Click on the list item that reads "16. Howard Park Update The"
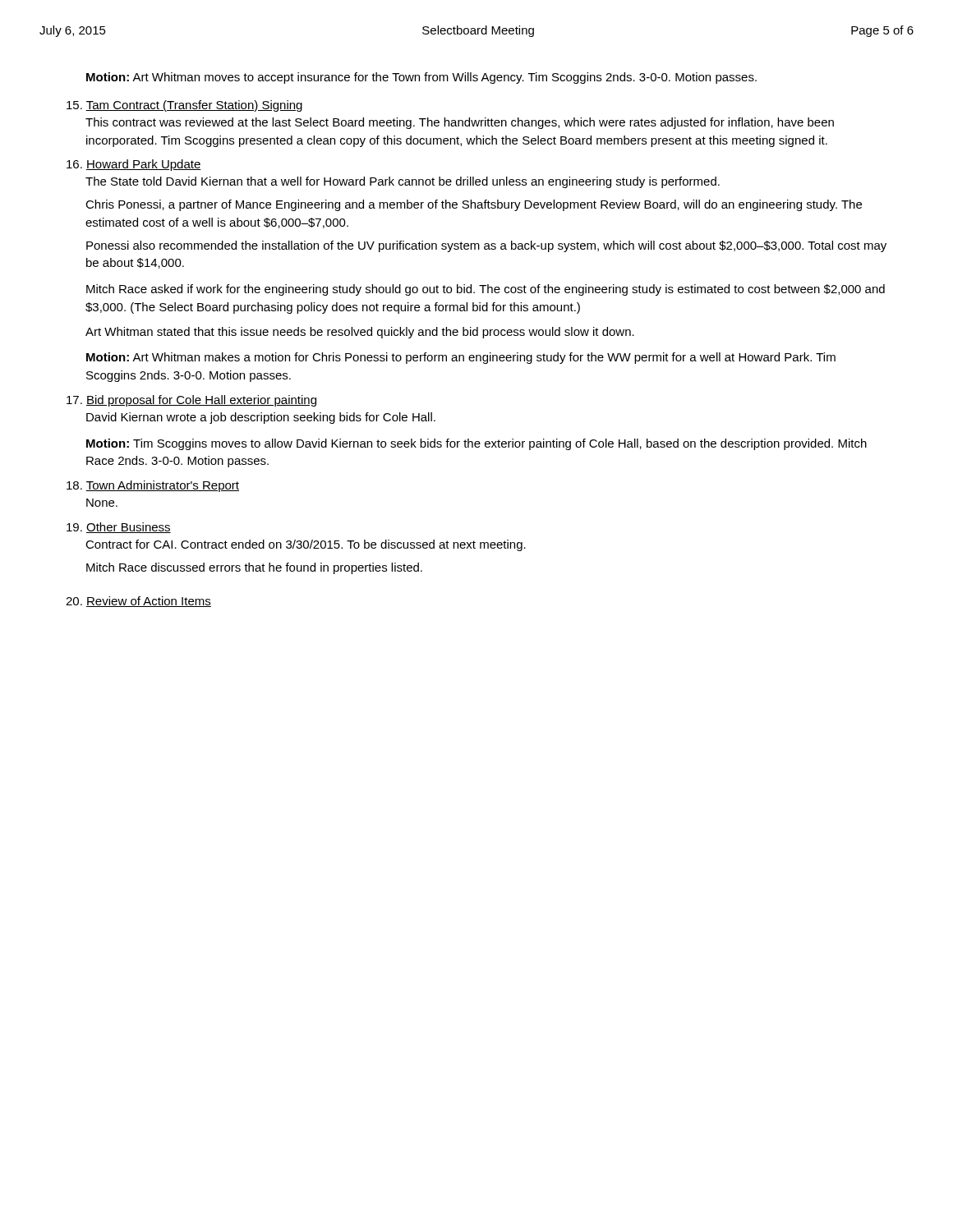953x1232 pixels. (x=476, y=214)
